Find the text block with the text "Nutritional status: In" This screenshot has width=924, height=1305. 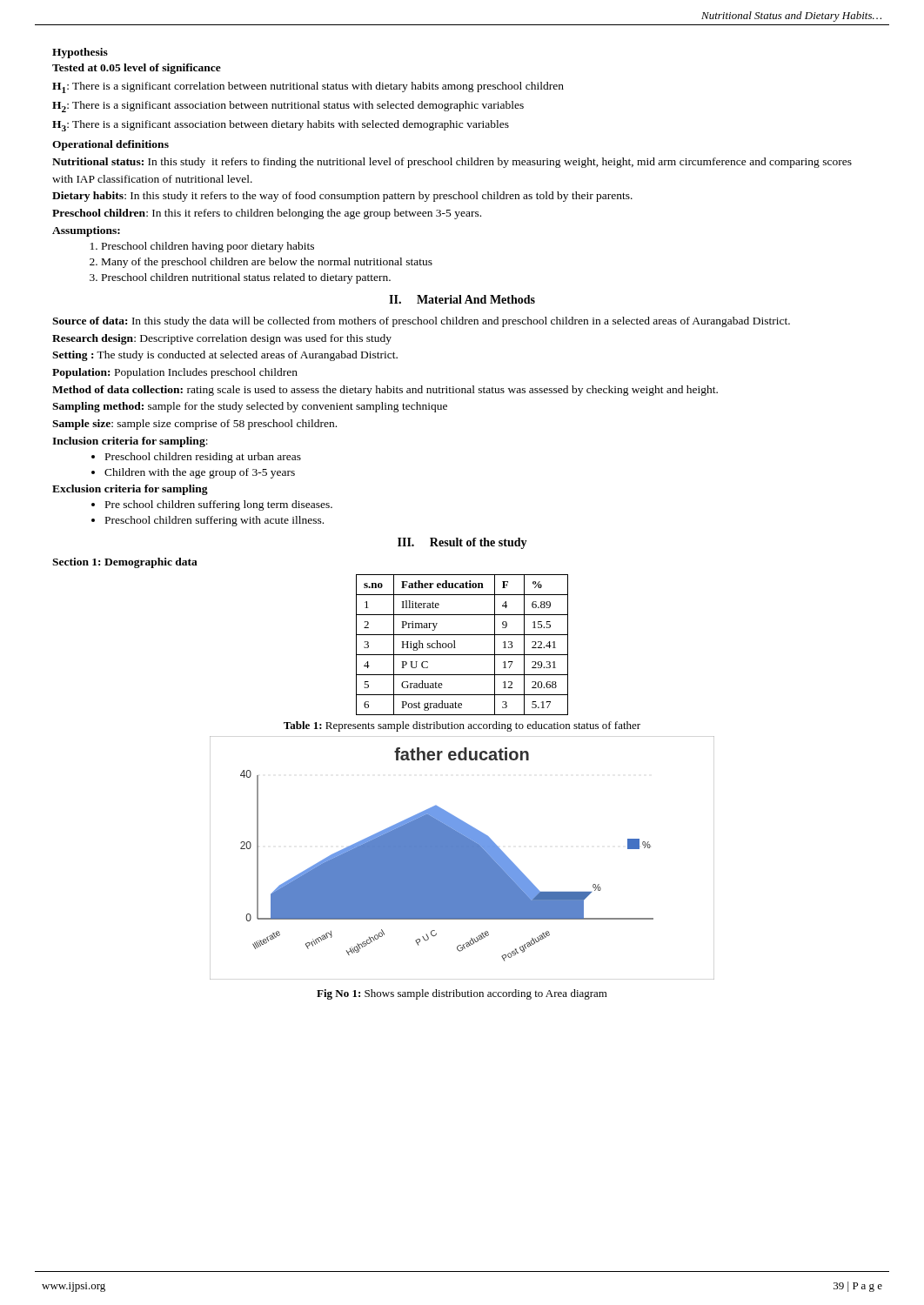click(452, 187)
